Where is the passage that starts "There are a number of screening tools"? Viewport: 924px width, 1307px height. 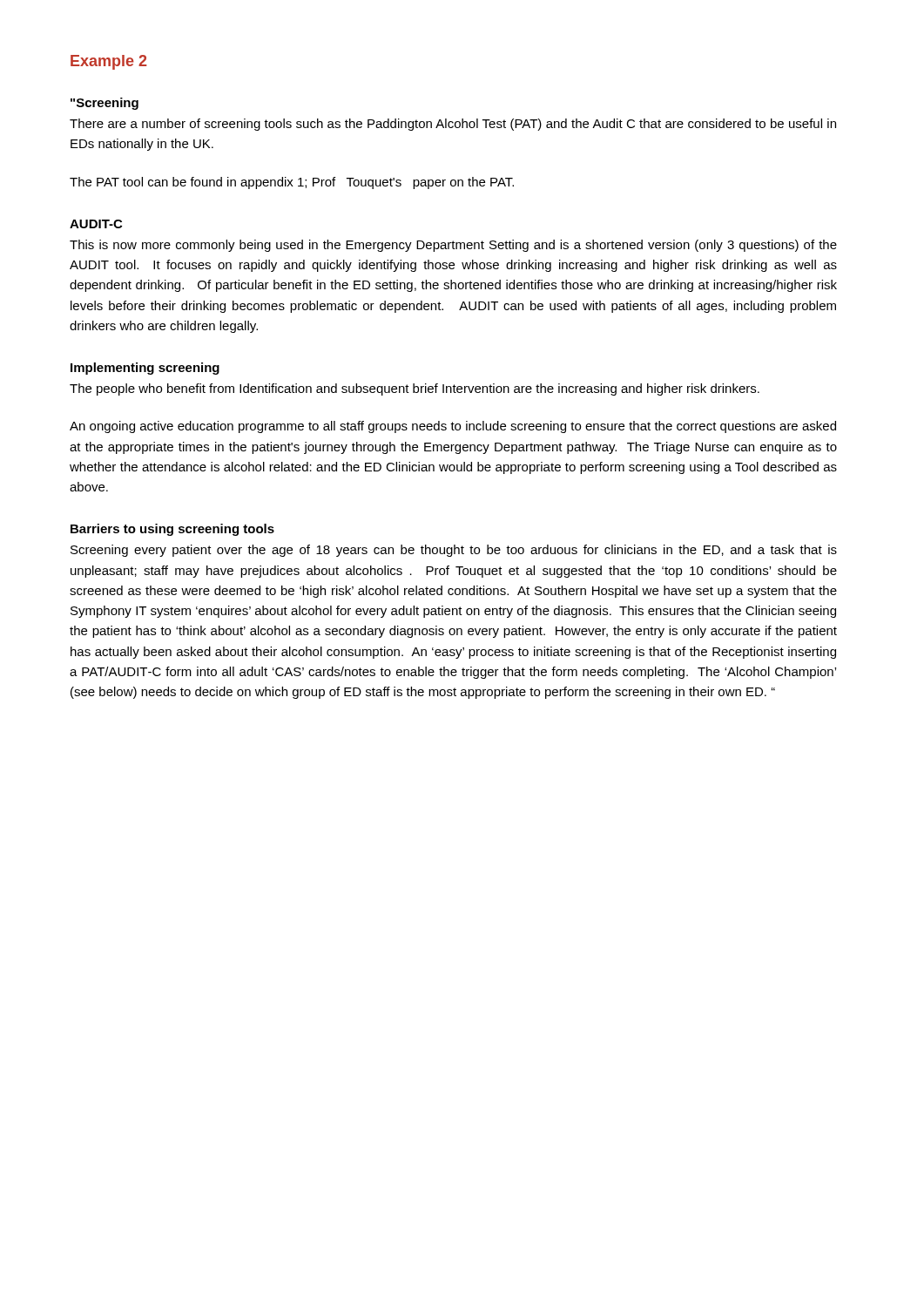click(x=453, y=133)
